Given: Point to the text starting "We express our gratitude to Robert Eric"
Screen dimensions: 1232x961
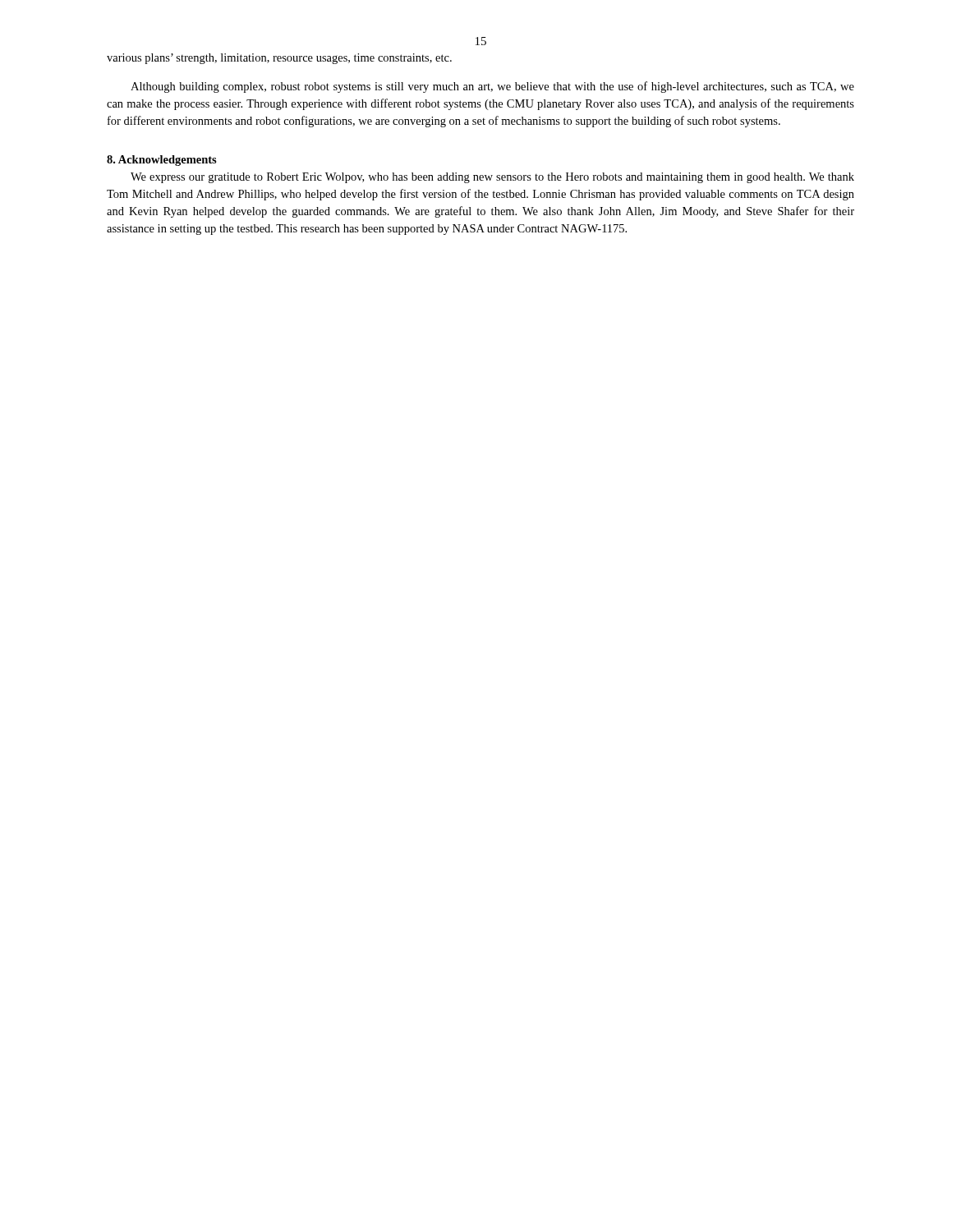Looking at the screenshot, I should [x=480, y=202].
